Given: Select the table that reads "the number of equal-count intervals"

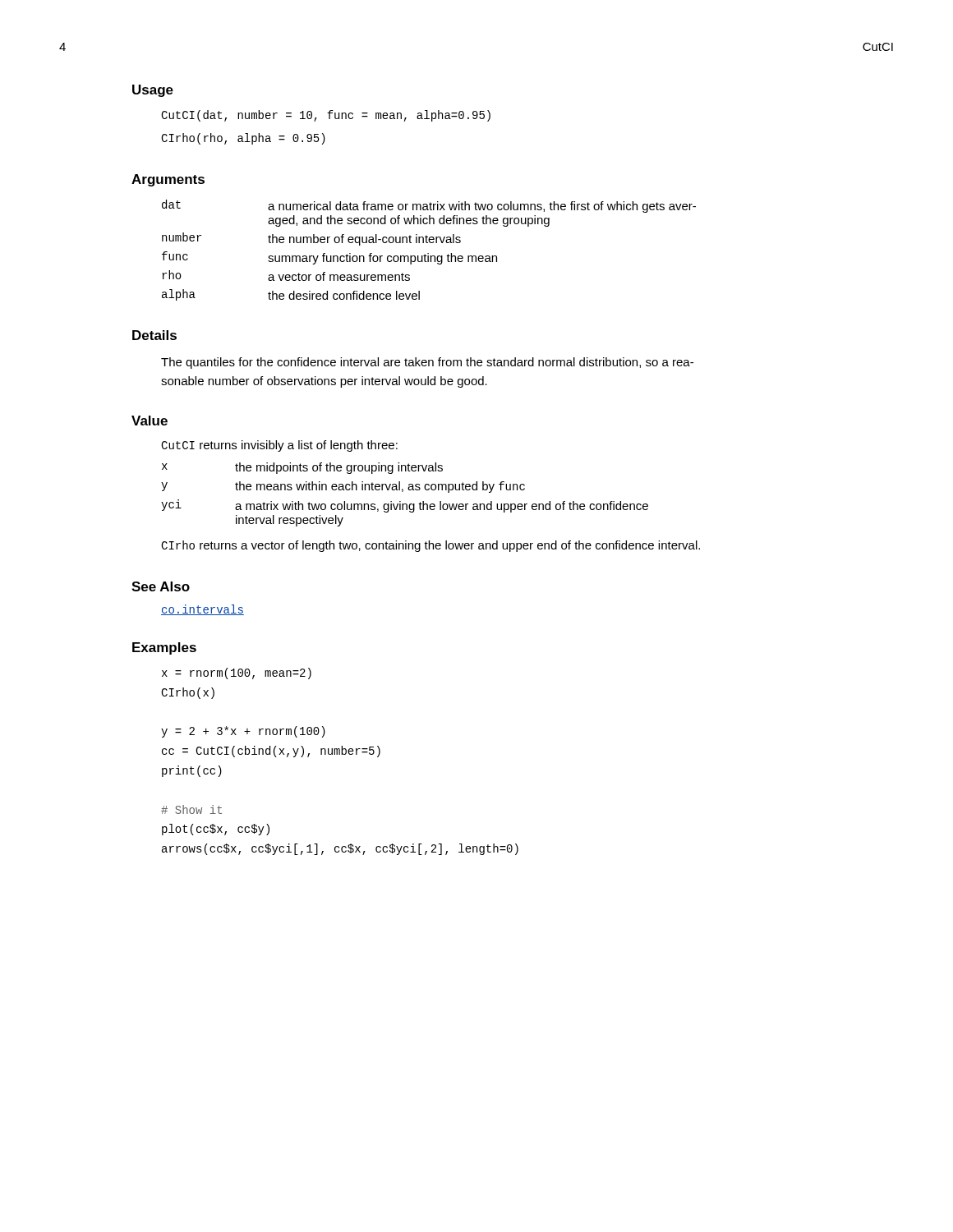Looking at the screenshot, I should 513,250.
